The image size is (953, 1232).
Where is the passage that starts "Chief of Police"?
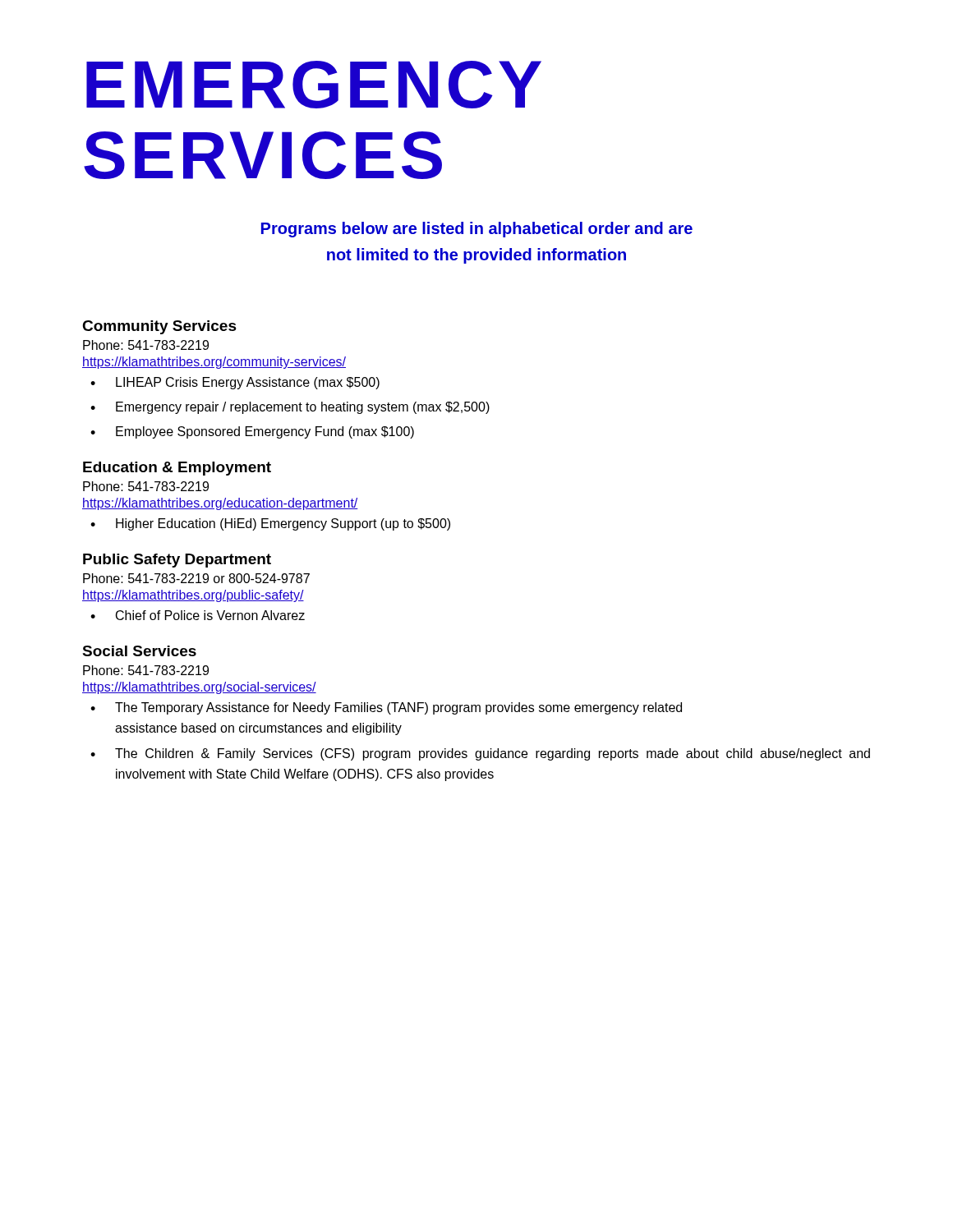coord(198,615)
